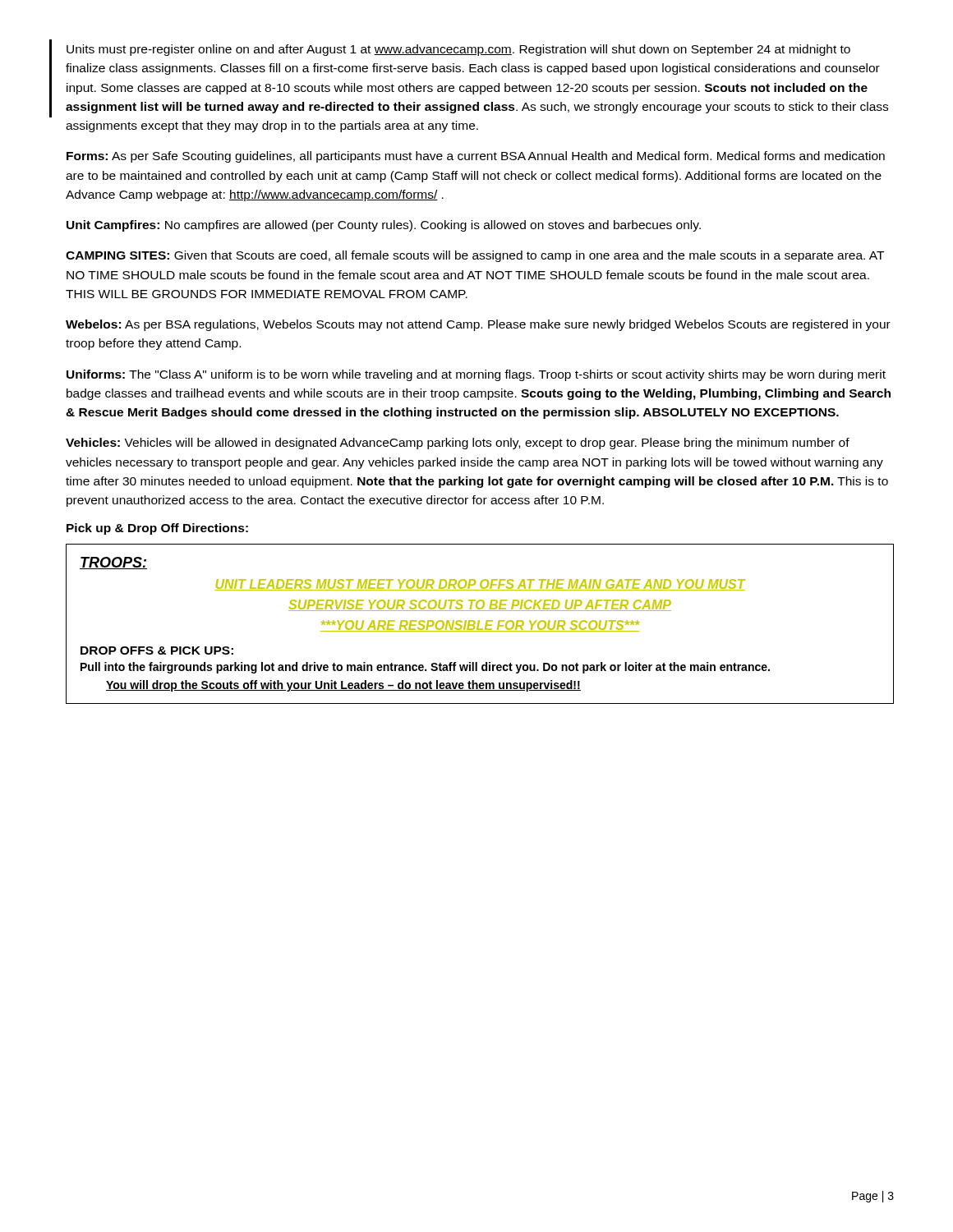Locate the passage starting "Units must pre-register online on"

[477, 87]
